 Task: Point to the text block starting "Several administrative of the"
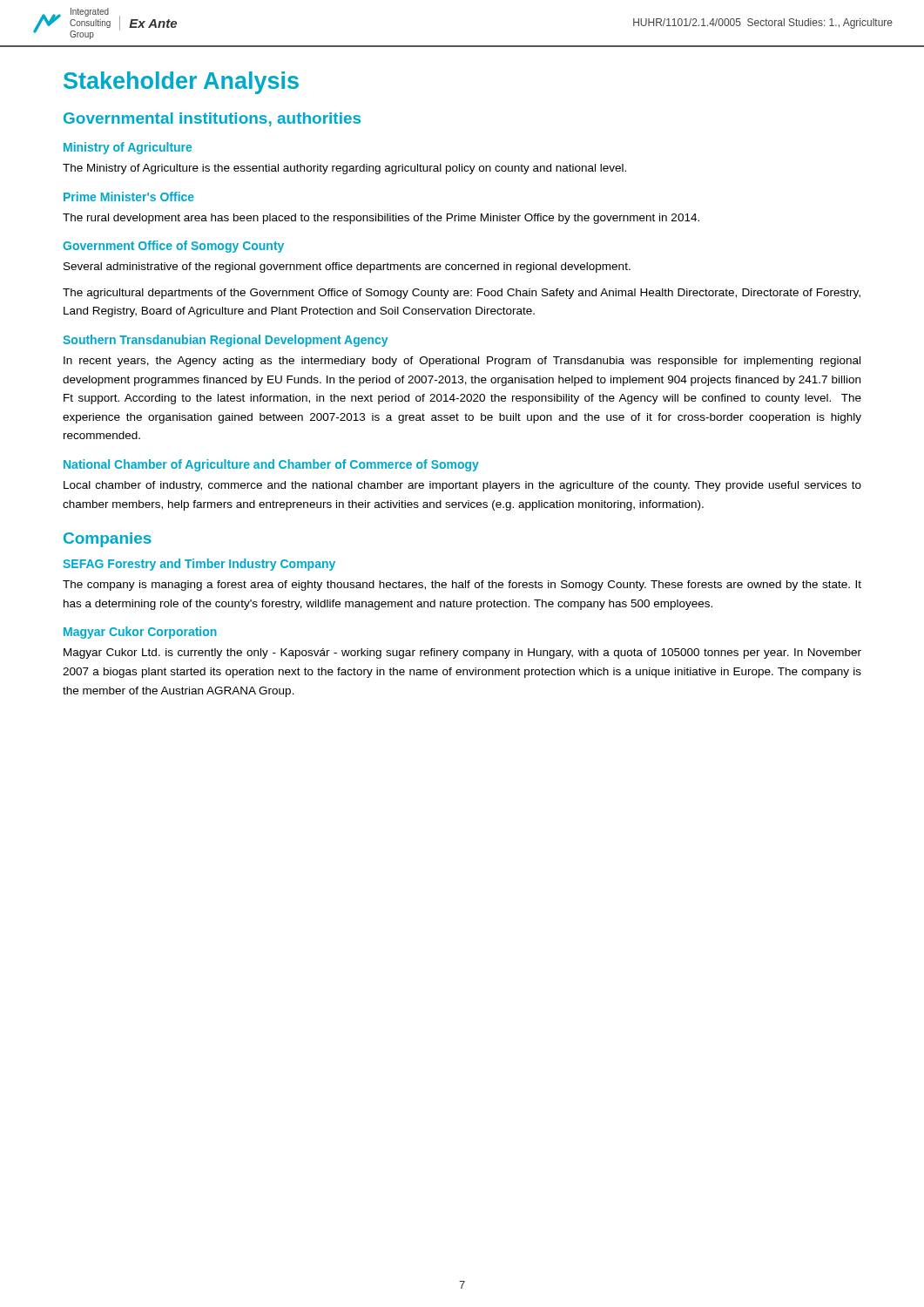click(x=347, y=266)
